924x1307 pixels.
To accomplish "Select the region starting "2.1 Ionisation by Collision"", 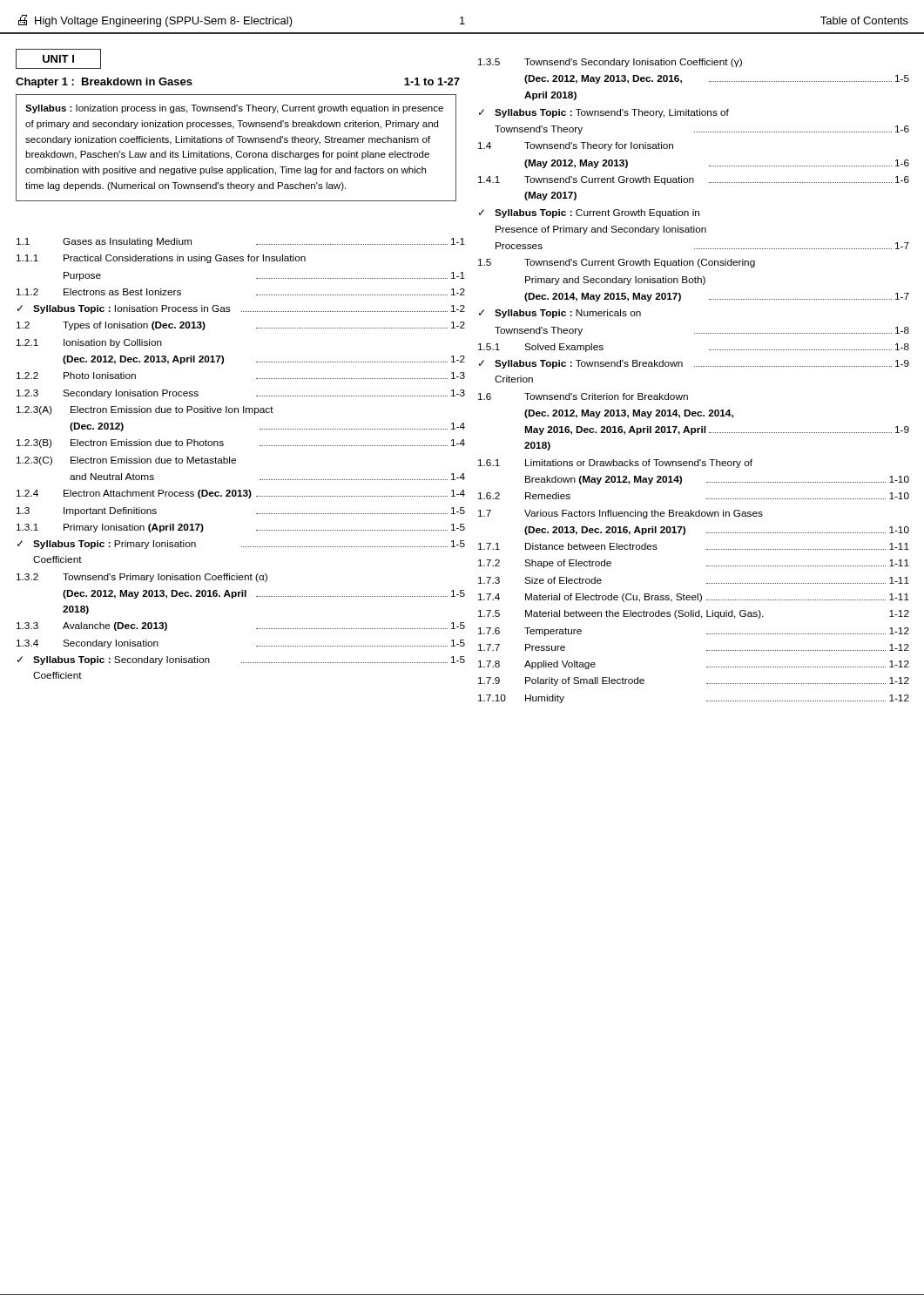I will [x=89, y=343].
